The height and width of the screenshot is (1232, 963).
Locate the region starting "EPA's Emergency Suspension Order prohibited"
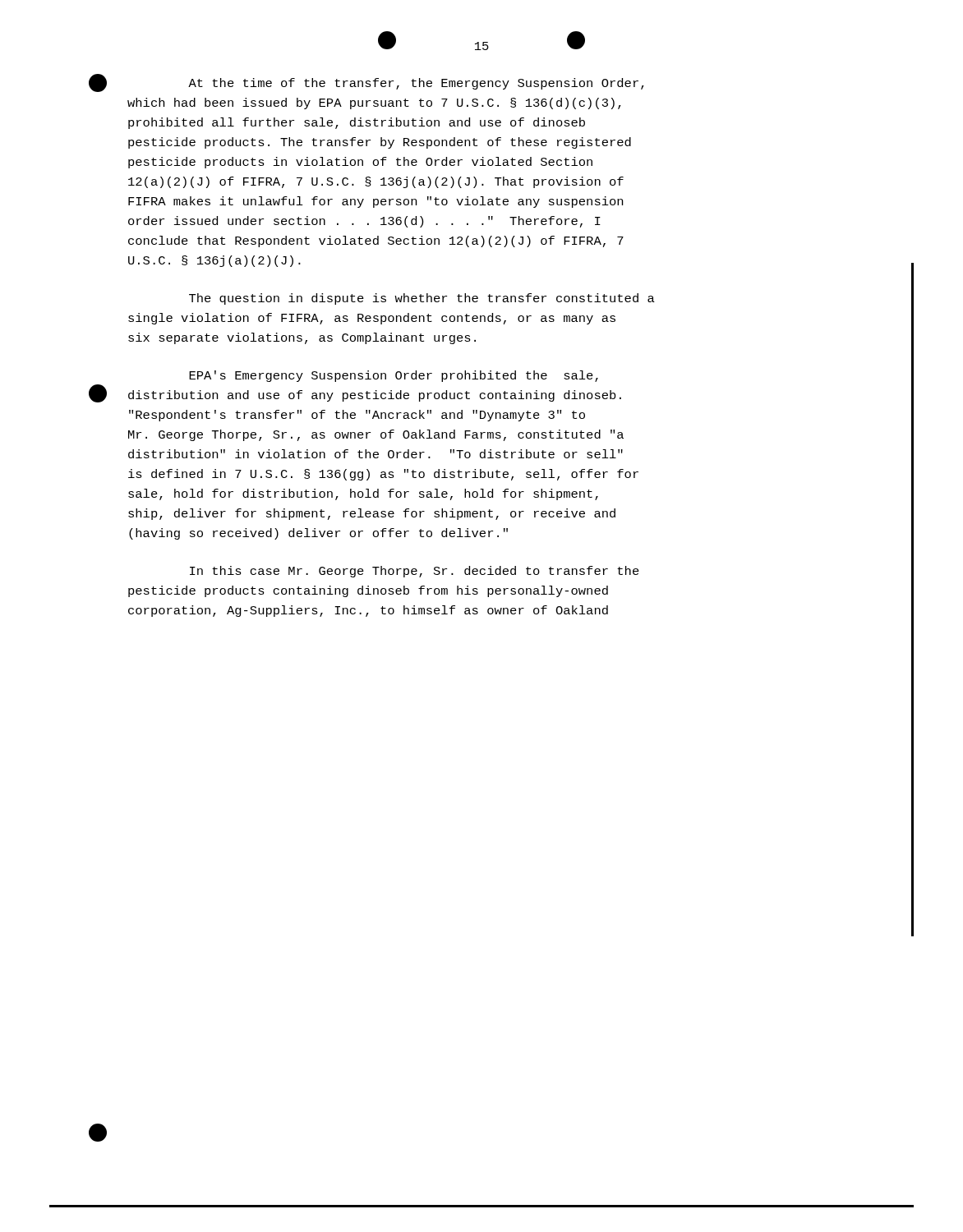point(383,455)
